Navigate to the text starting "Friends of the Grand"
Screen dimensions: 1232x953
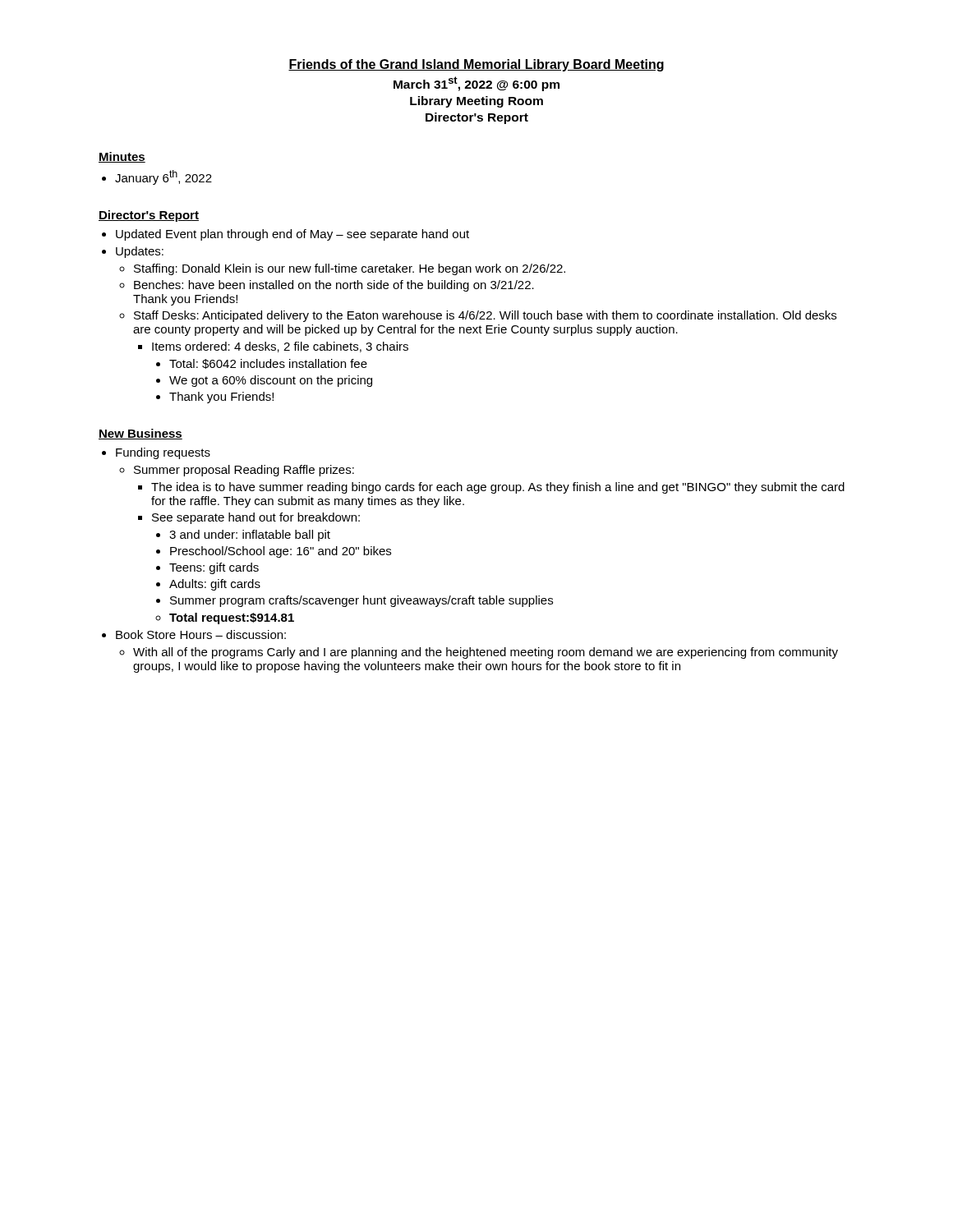point(476,91)
